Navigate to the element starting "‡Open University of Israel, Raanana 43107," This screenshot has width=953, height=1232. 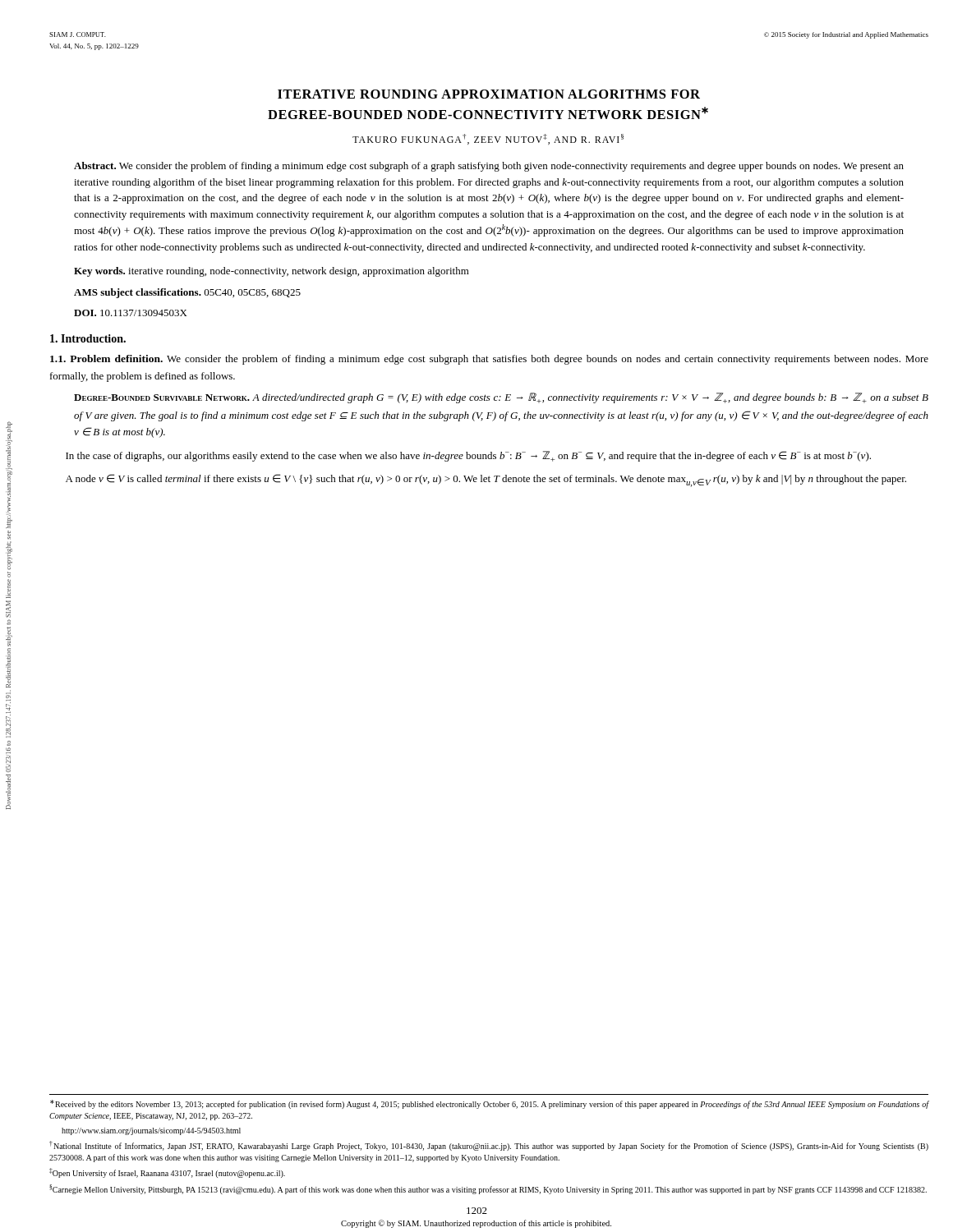click(167, 1173)
